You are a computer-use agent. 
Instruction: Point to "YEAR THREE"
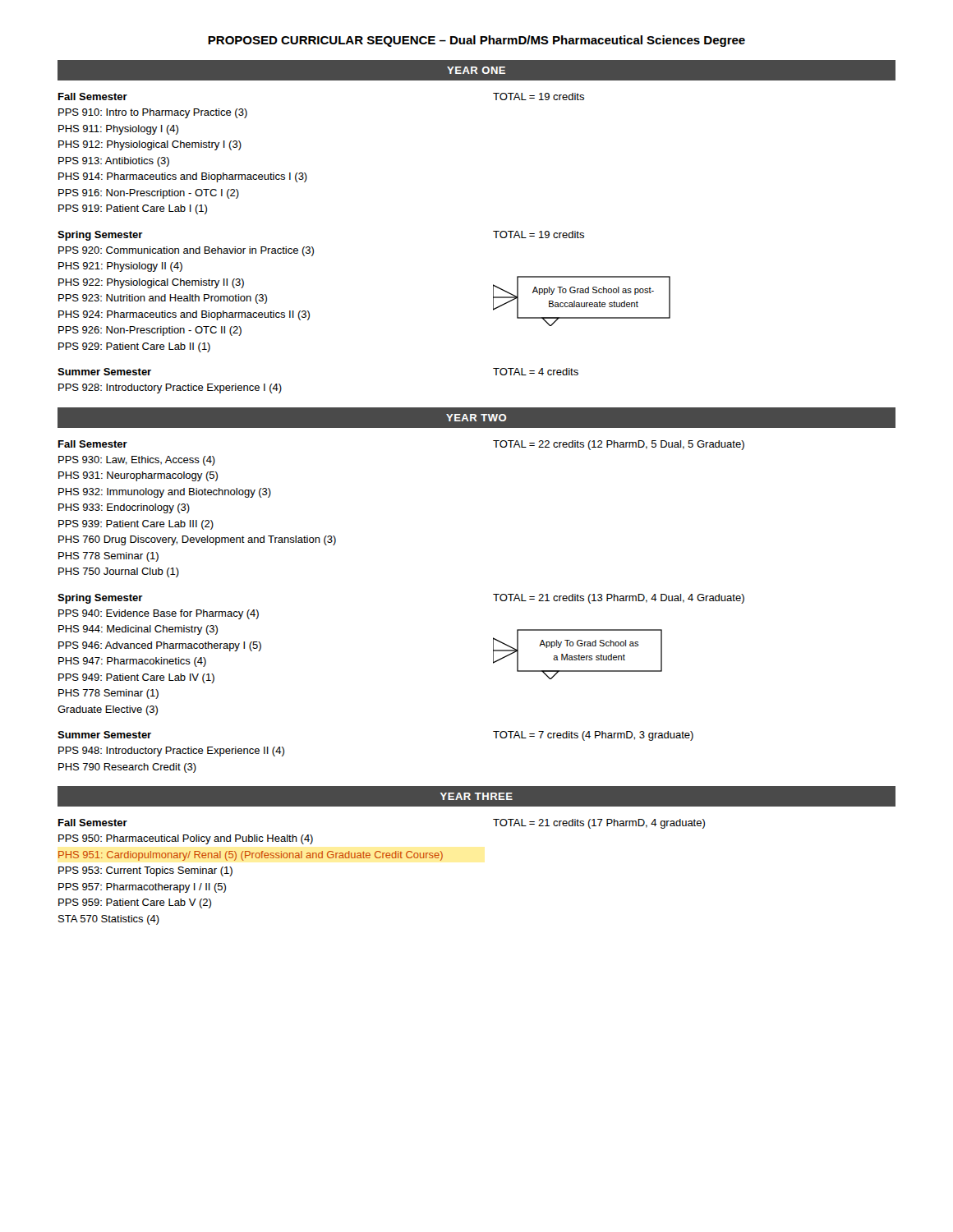pos(476,796)
